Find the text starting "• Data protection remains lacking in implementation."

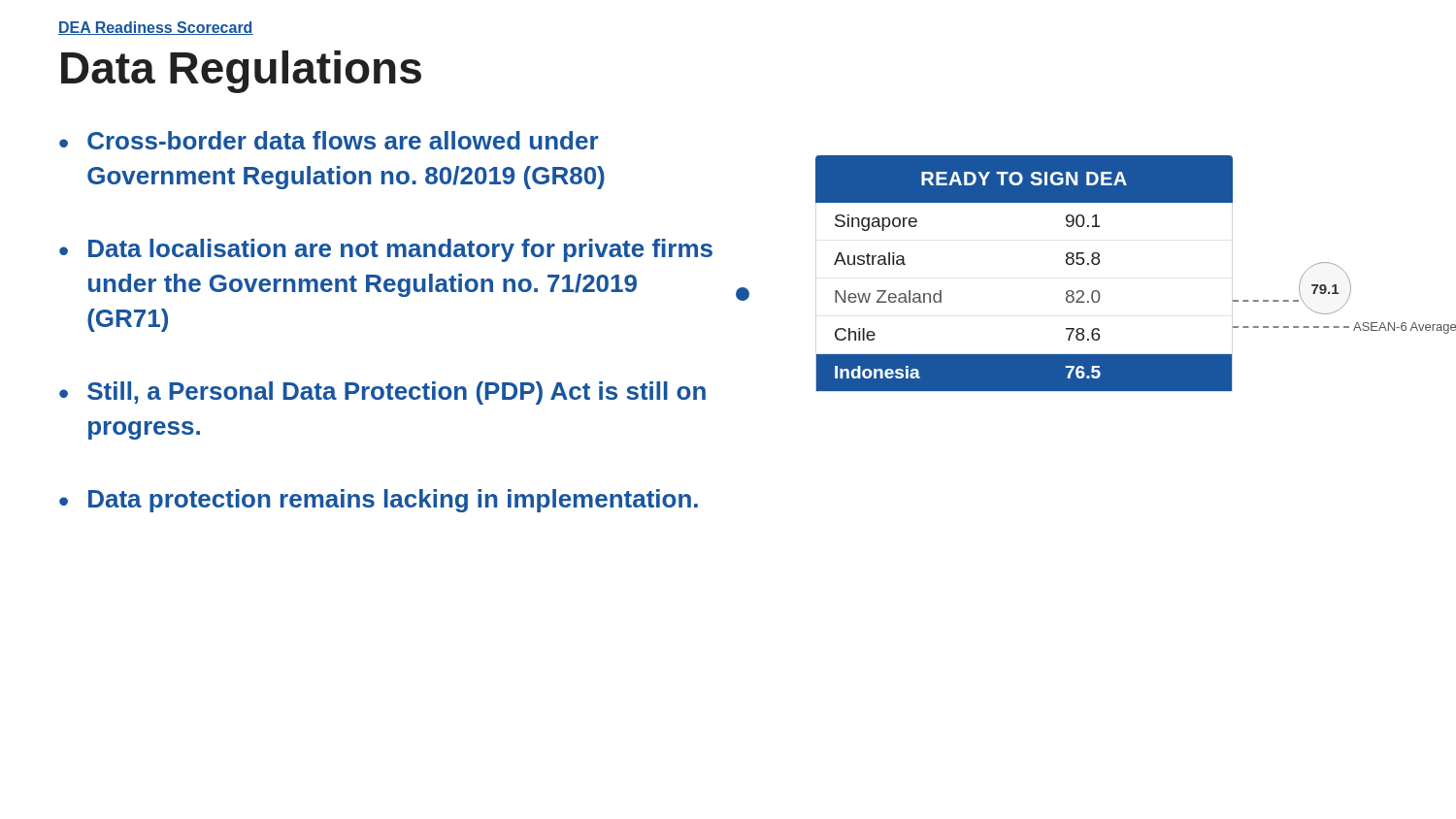tap(379, 499)
